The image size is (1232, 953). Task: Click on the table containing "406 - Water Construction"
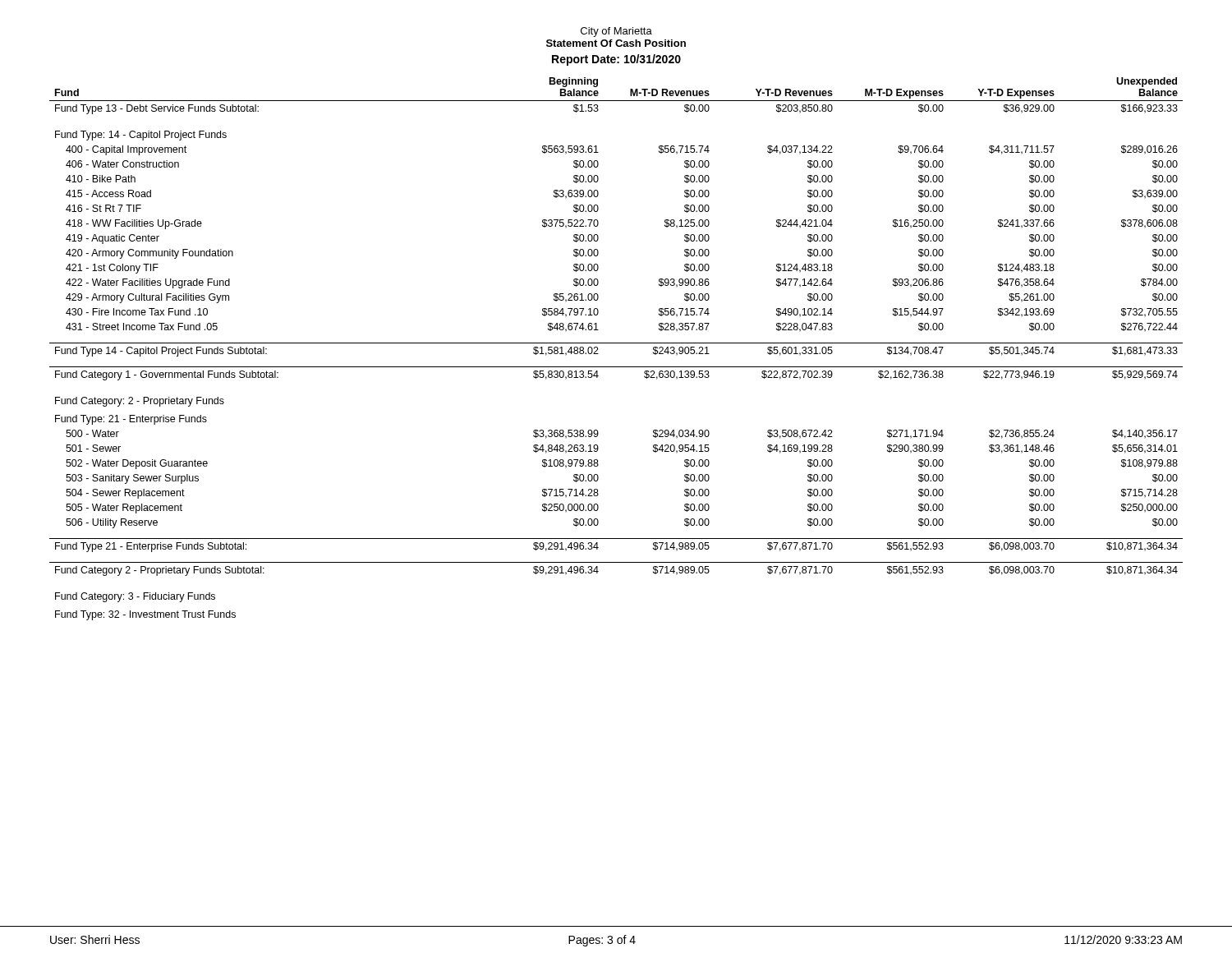[x=616, y=348]
